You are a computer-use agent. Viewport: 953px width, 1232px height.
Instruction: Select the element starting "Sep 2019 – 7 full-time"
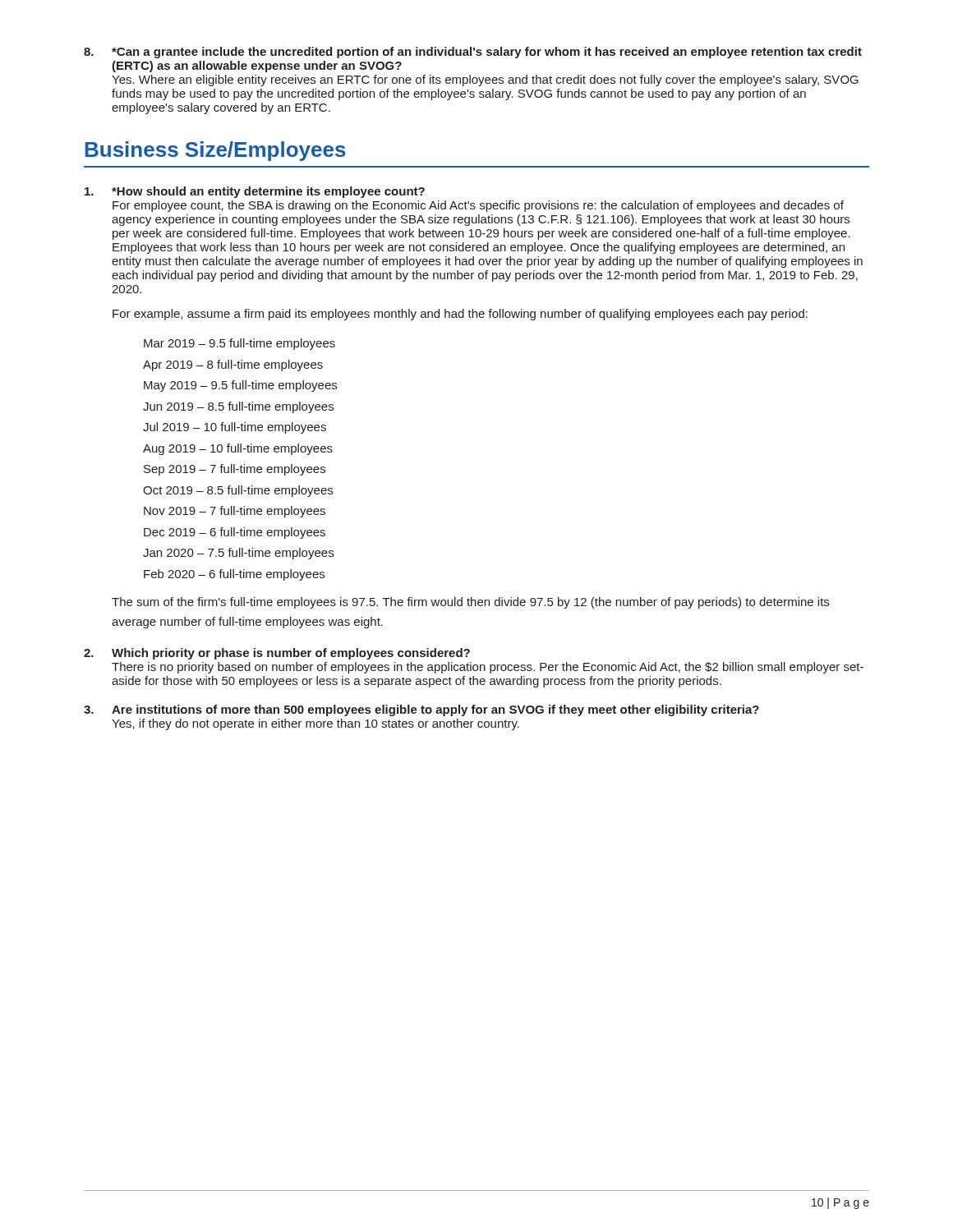coord(234,469)
